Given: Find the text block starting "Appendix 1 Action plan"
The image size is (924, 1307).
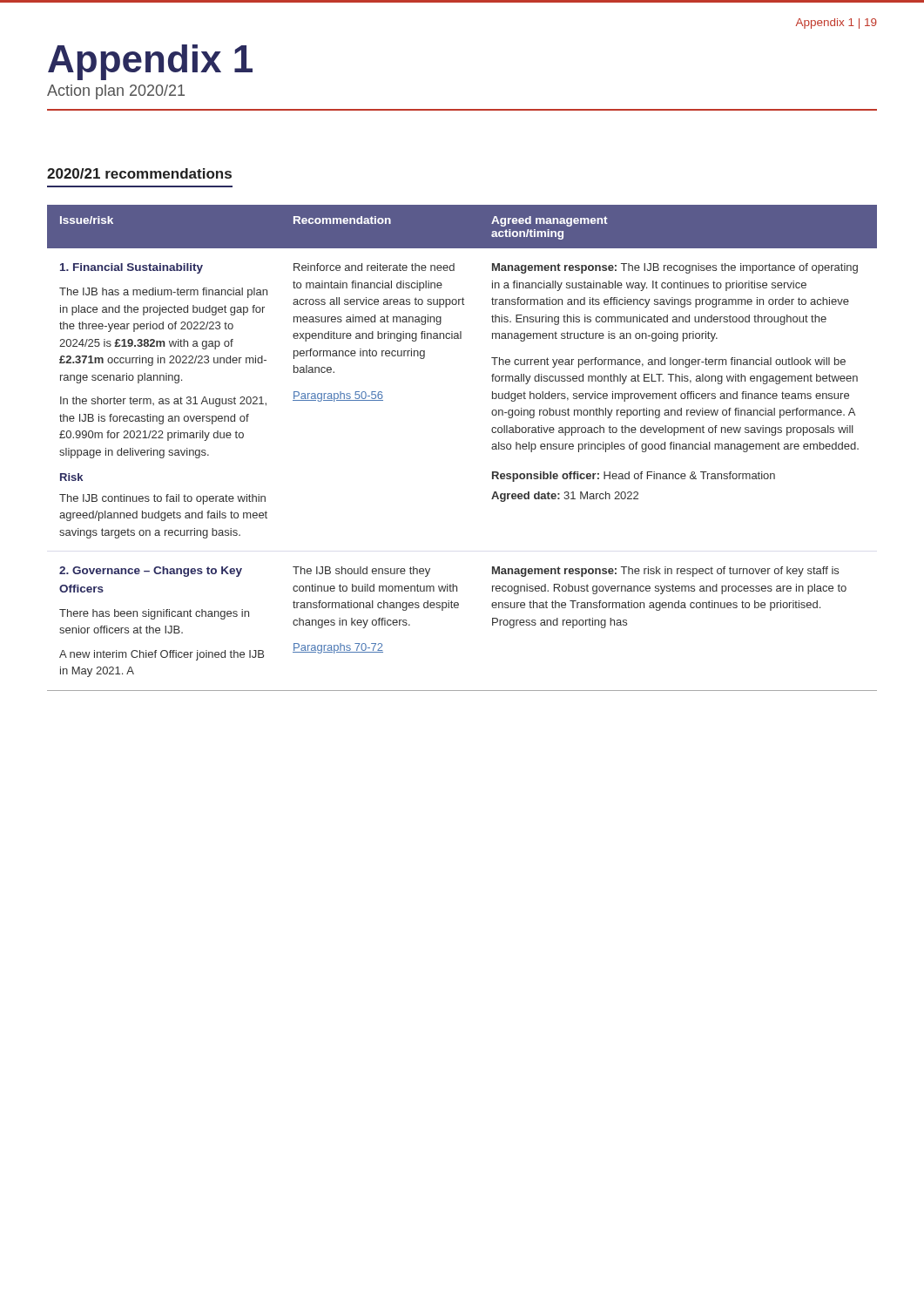Looking at the screenshot, I should (150, 62).
